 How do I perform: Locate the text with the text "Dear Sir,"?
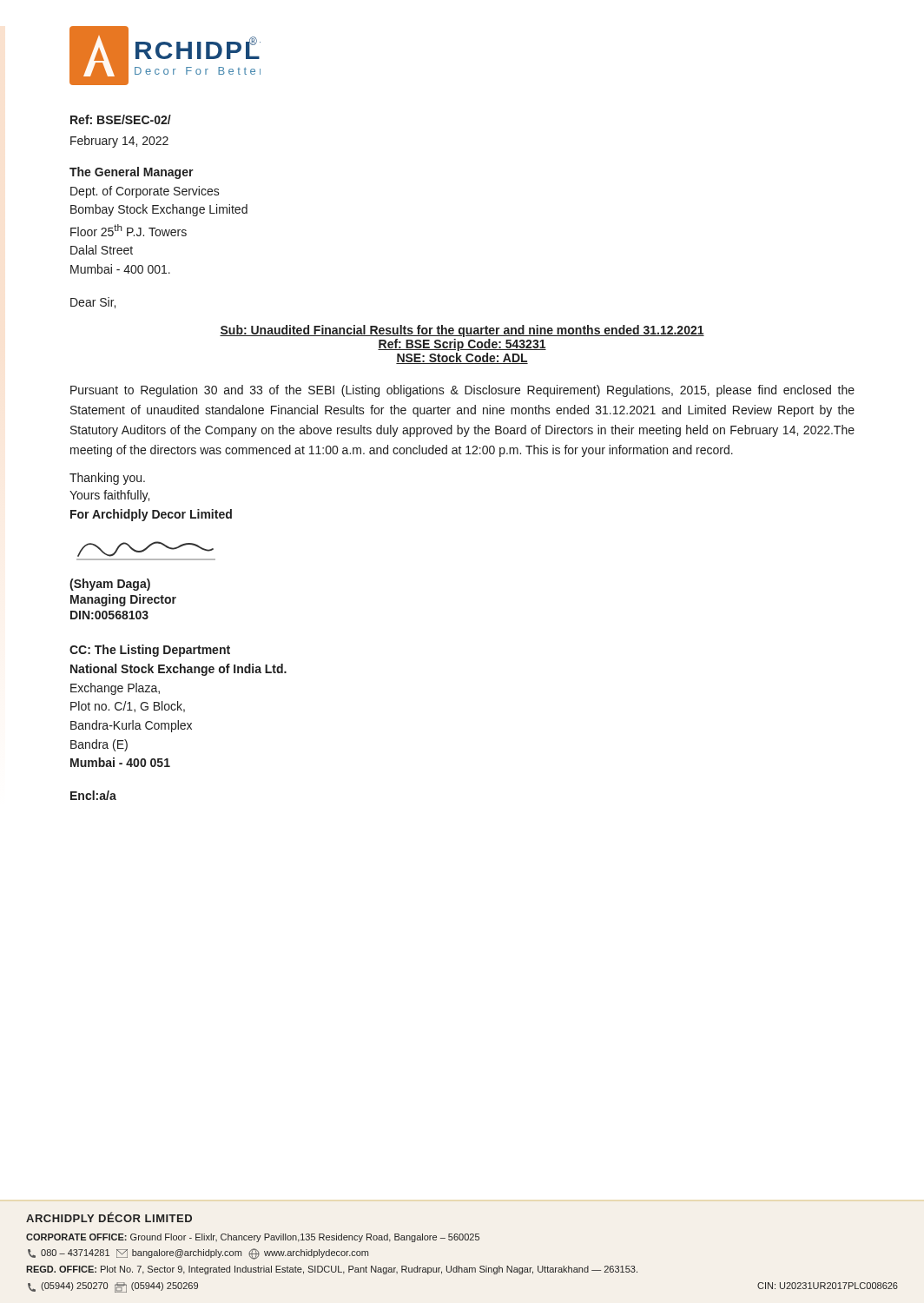coord(93,302)
